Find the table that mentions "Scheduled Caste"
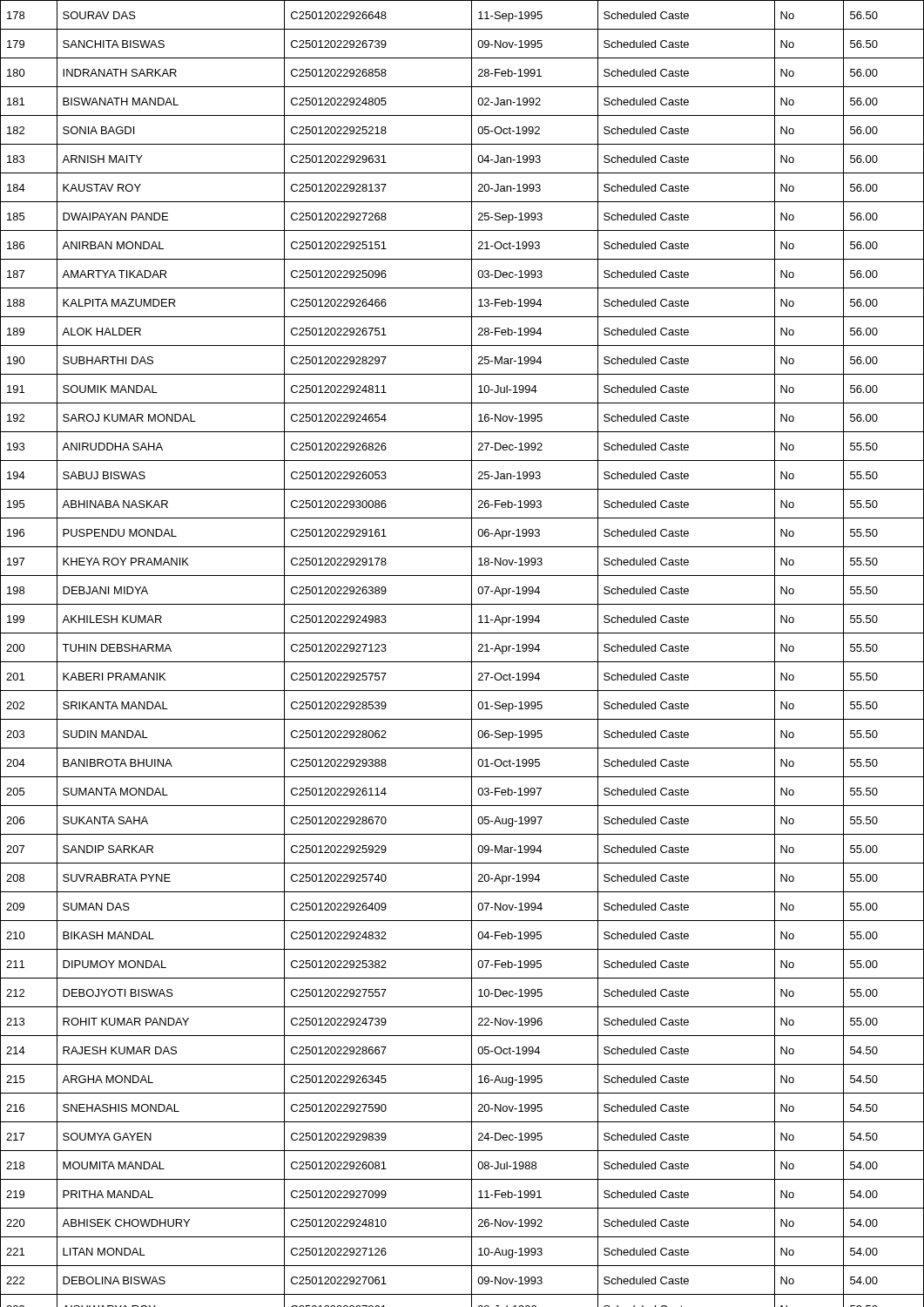This screenshot has height=1307, width=924. 462,654
